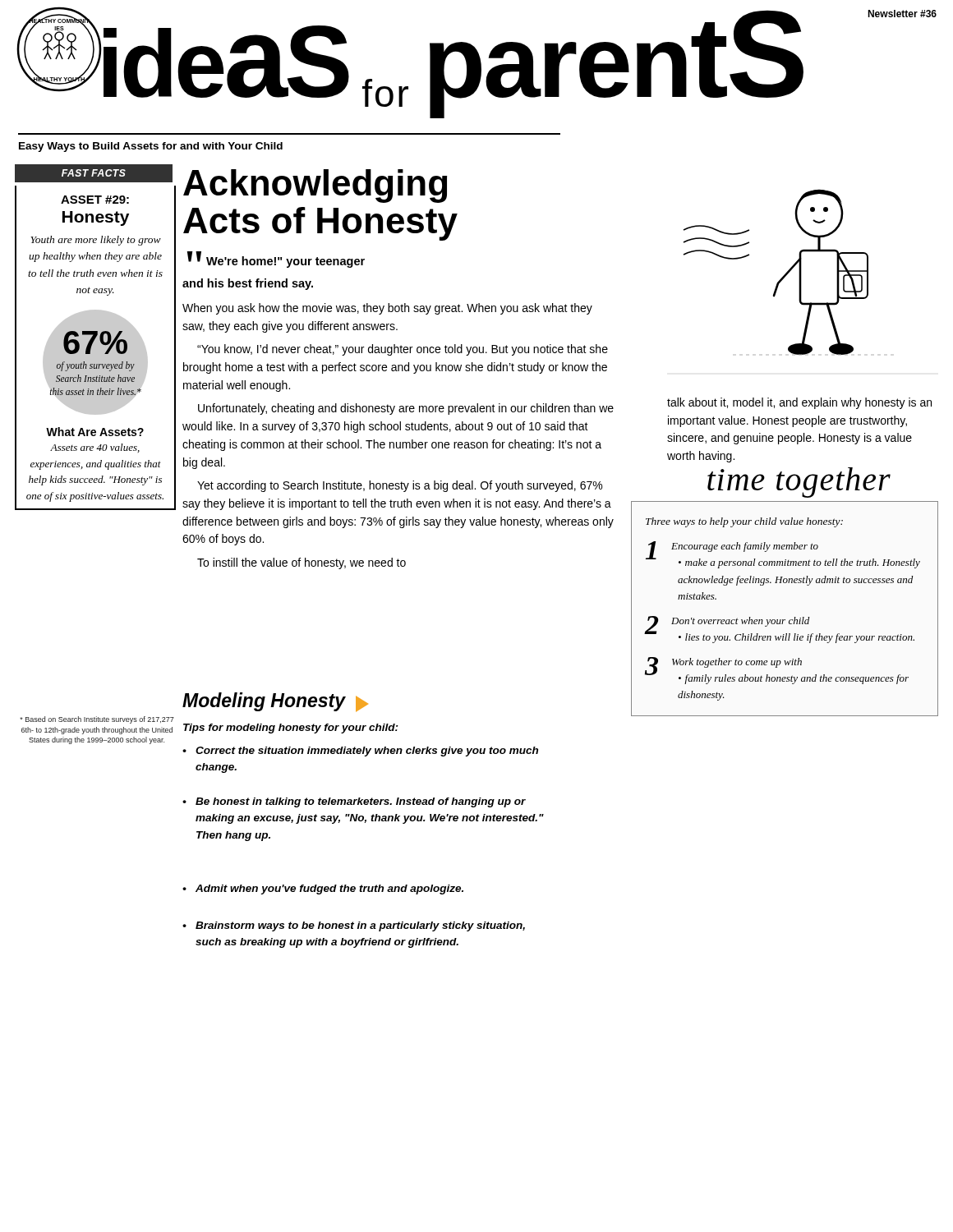This screenshot has height=1232, width=953.
Task: Find "Tips for modeling honesty for your child:" on this page
Action: (290, 727)
